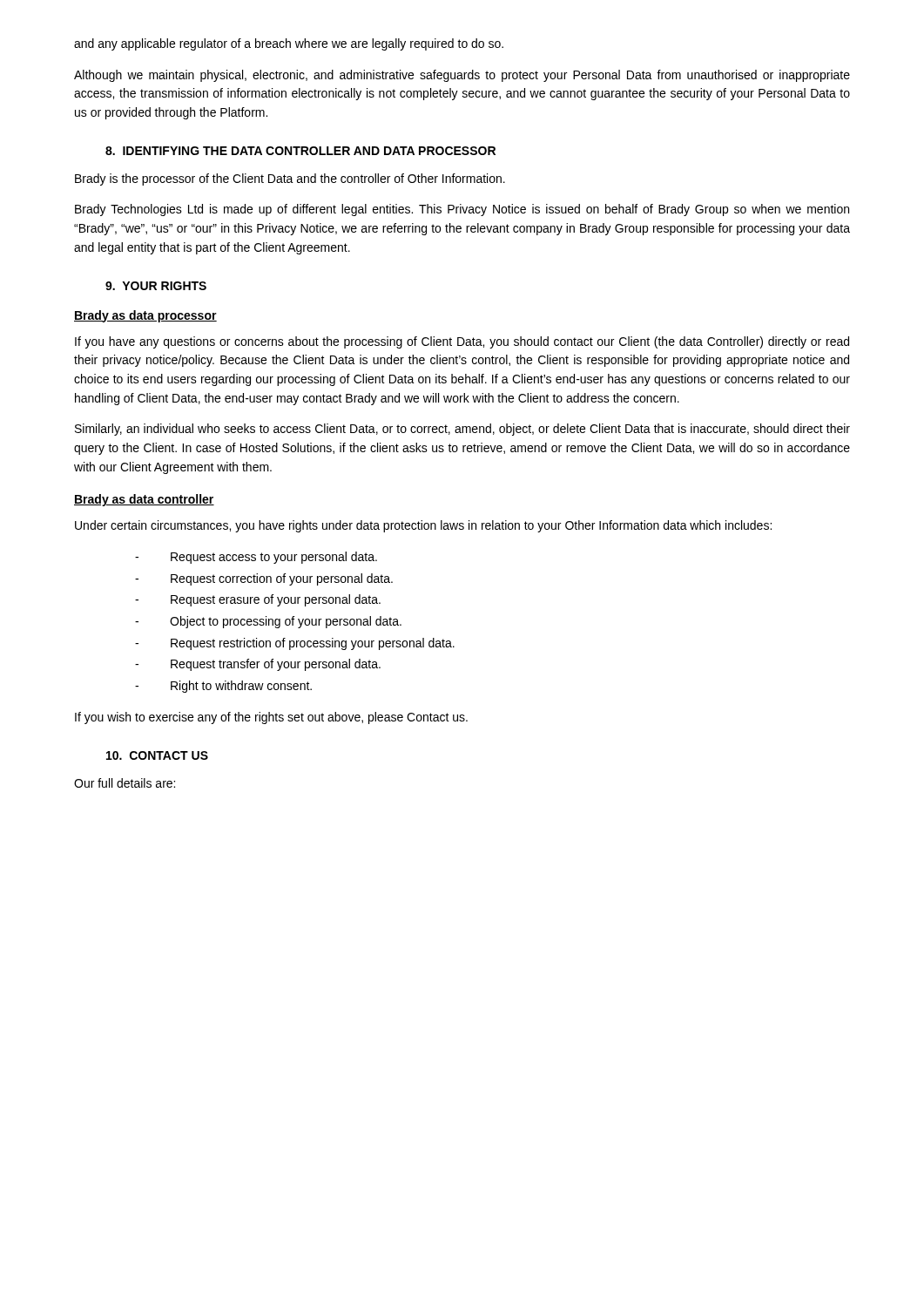Screen dimensions: 1307x924
Task: Point to the text block starting "- Object to processing of your personal data."
Action: click(268, 622)
